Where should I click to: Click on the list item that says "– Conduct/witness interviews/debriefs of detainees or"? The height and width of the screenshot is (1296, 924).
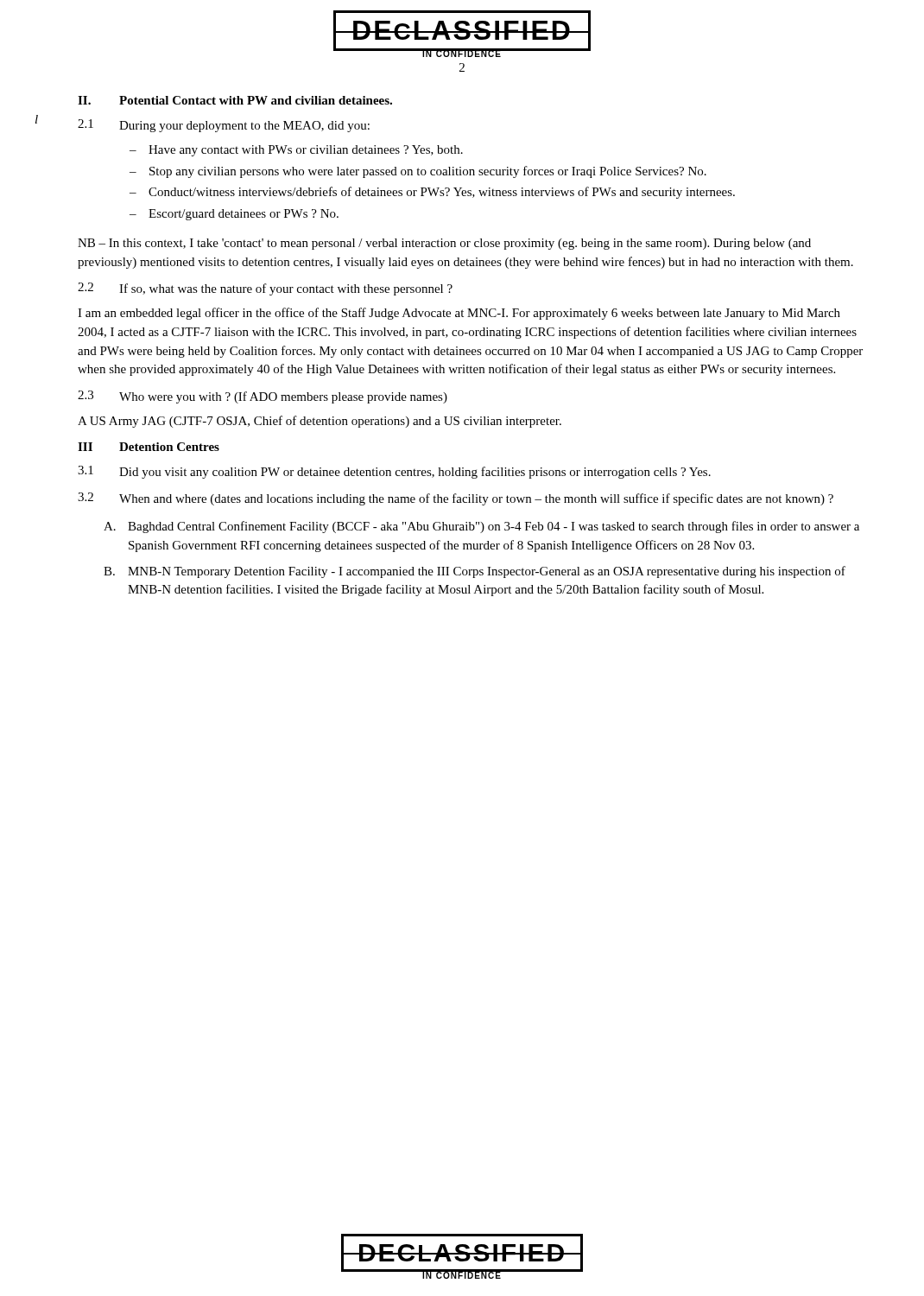[x=497, y=193]
